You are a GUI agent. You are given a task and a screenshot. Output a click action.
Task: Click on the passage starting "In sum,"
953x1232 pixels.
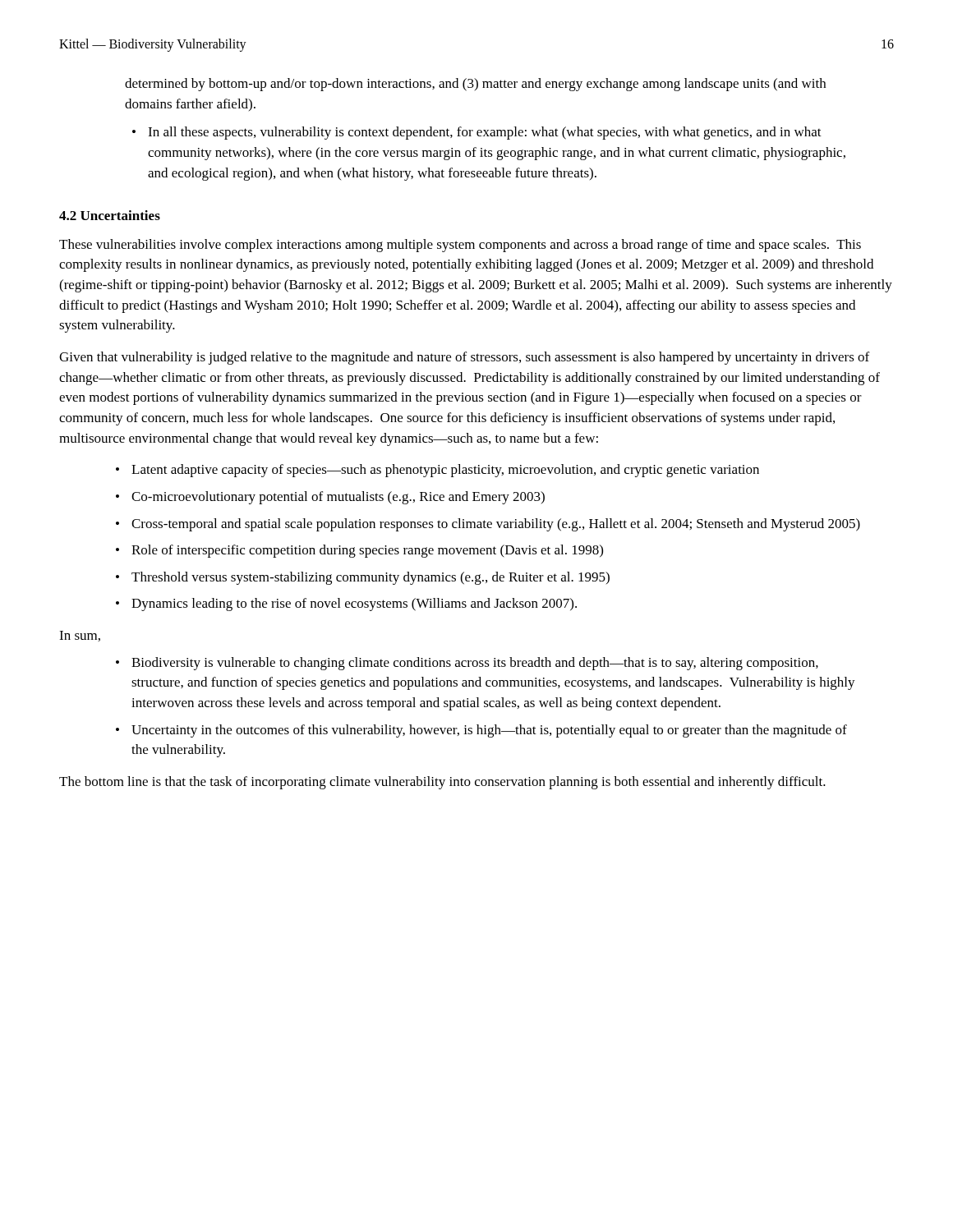point(80,635)
